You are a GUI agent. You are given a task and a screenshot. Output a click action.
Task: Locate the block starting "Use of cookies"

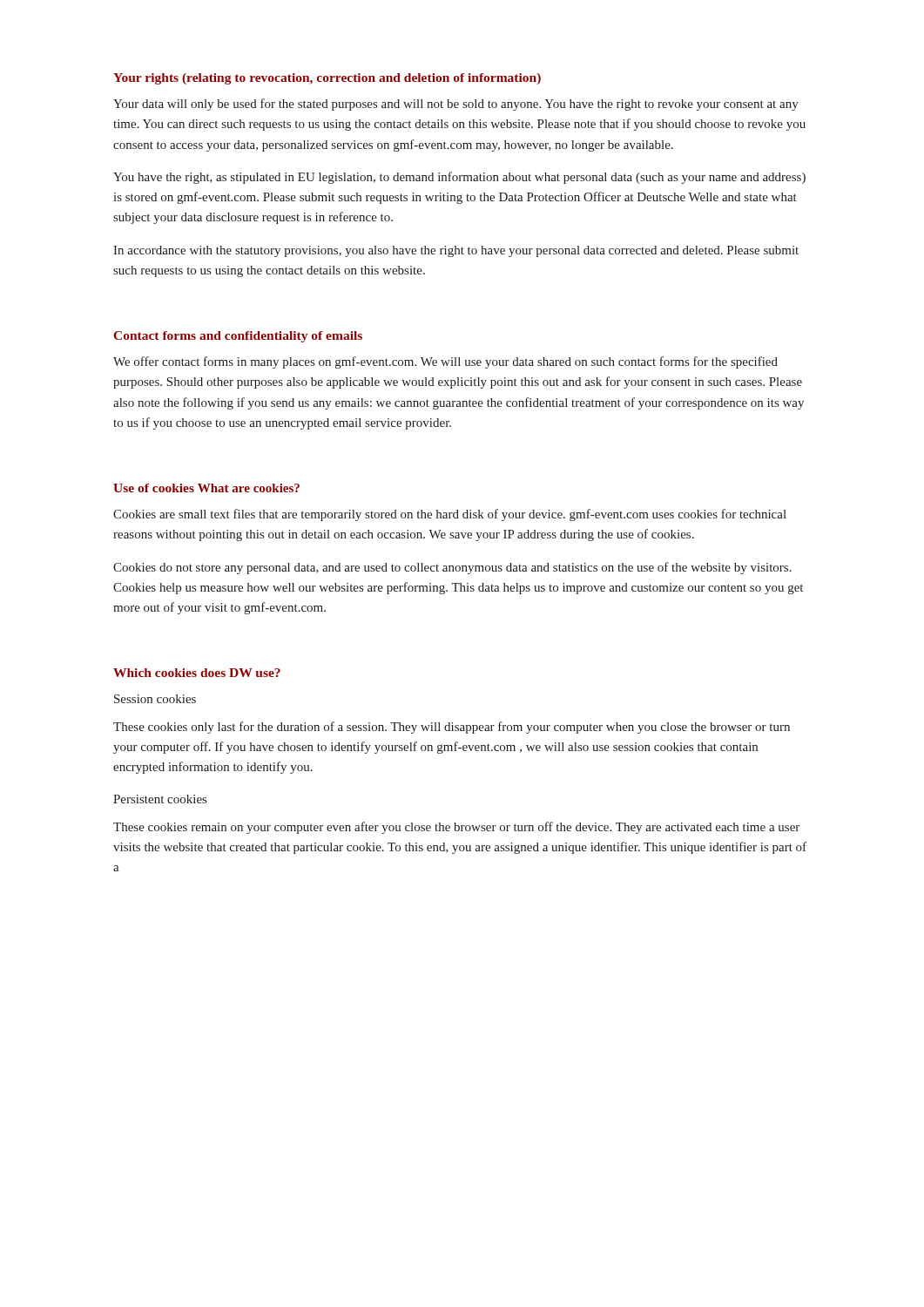(x=154, y=488)
